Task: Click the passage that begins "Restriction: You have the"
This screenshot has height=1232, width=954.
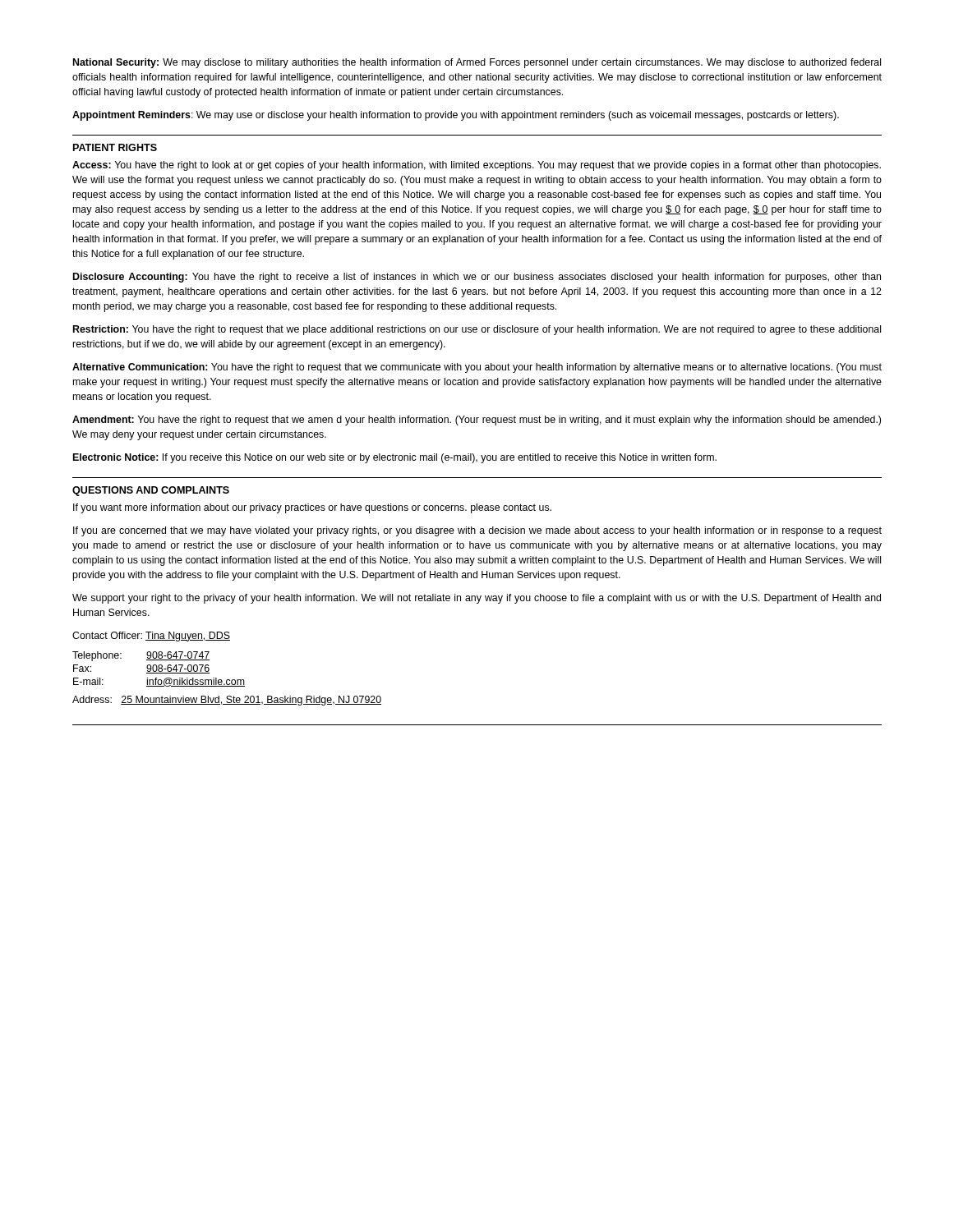Action: click(477, 337)
